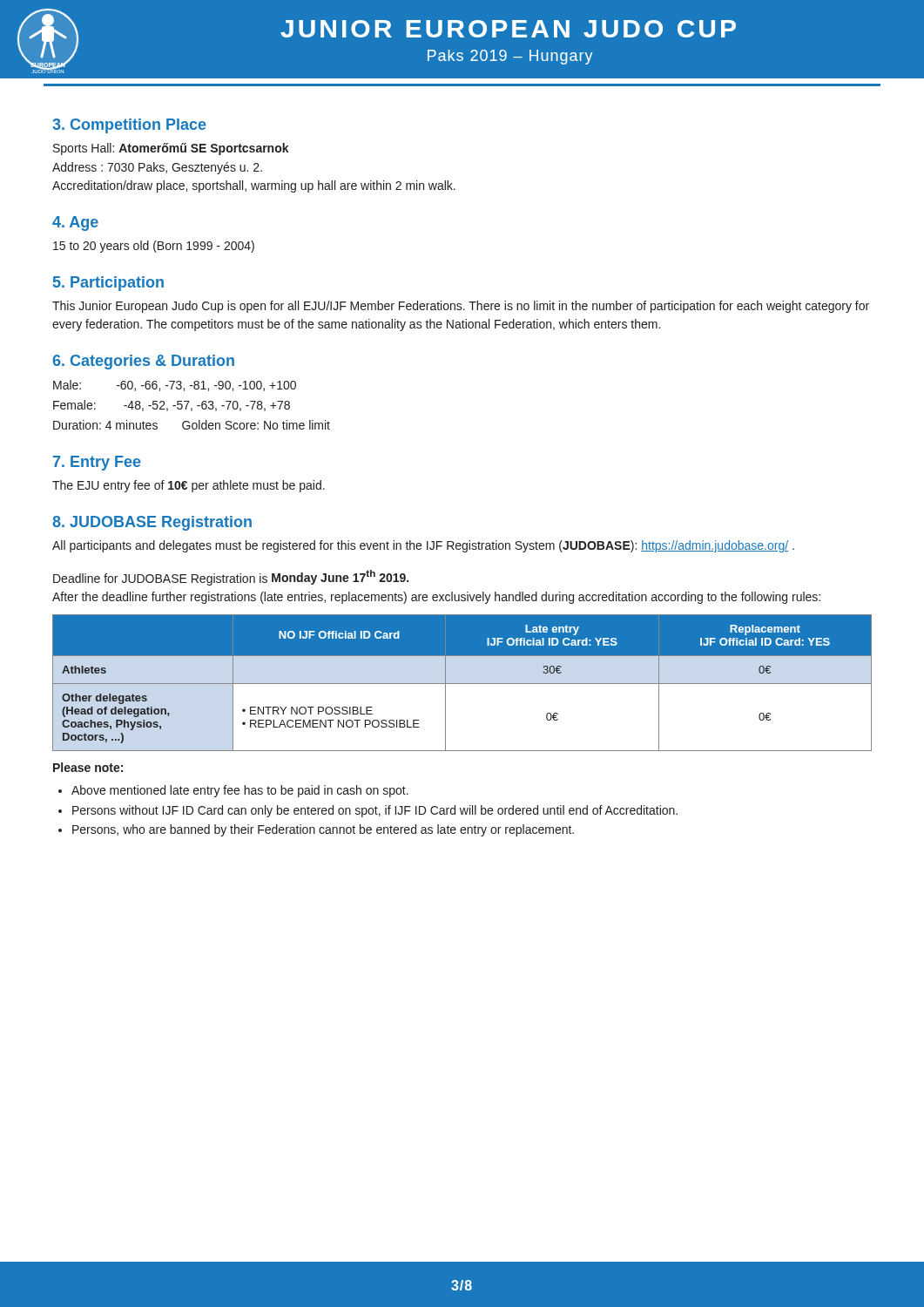Find the text block that says "This Junior European Judo"
Viewport: 924px width, 1307px height.
pyautogui.click(x=461, y=315)
